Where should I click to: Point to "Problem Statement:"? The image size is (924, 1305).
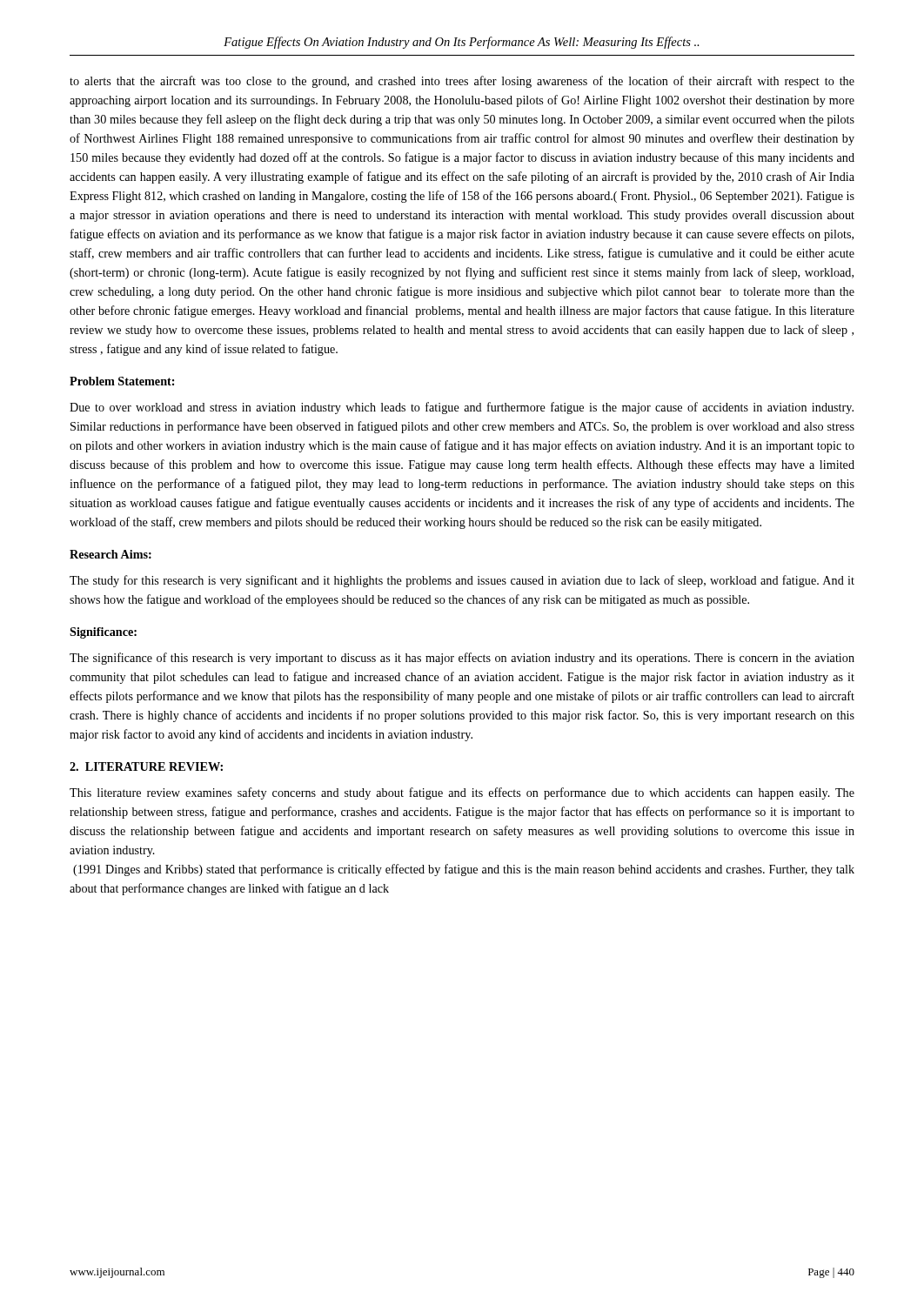click(122, 381)
